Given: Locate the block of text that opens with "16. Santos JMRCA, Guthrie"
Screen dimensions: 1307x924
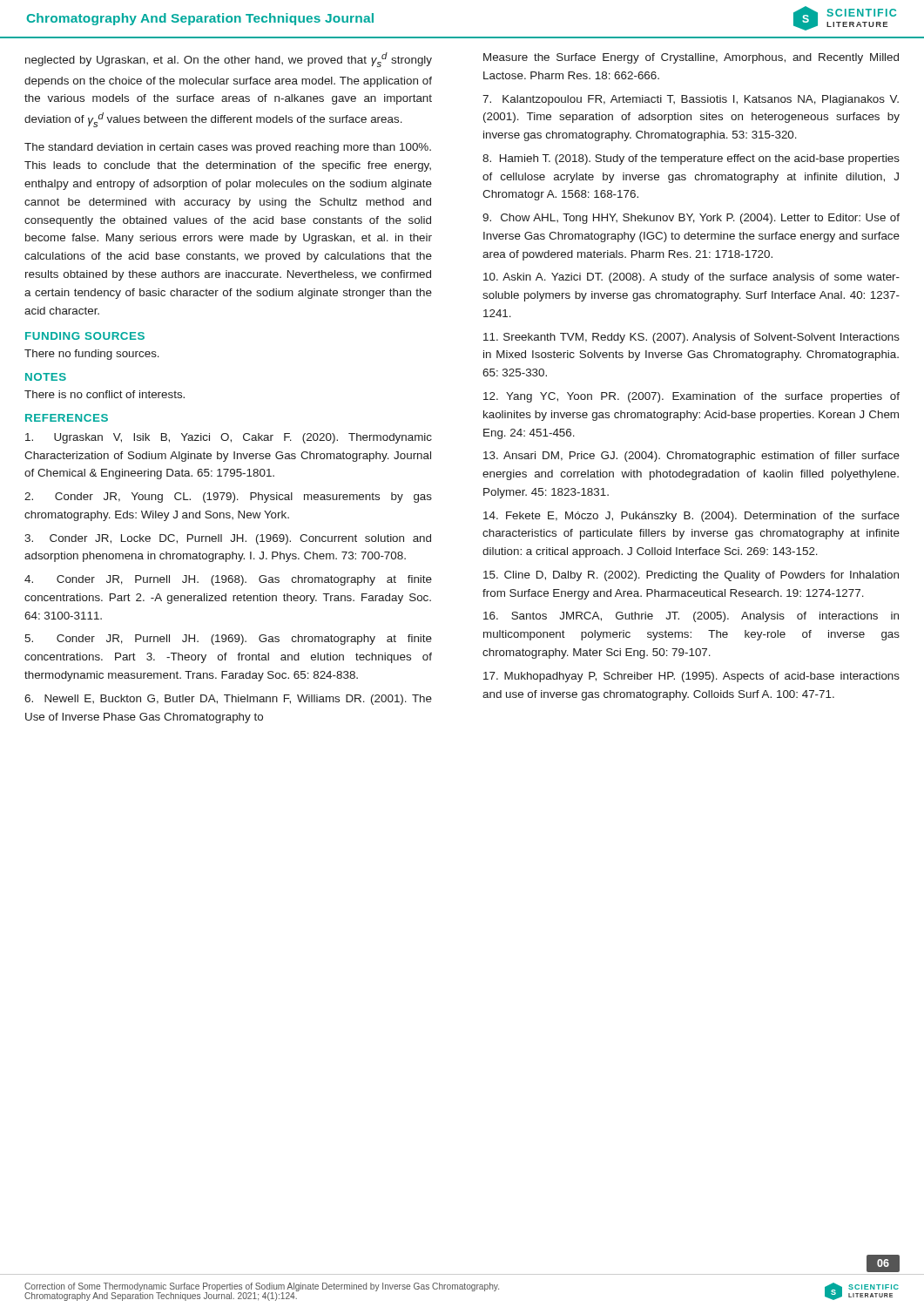Looking at the screenshot, I should click(x=691, y=634).
